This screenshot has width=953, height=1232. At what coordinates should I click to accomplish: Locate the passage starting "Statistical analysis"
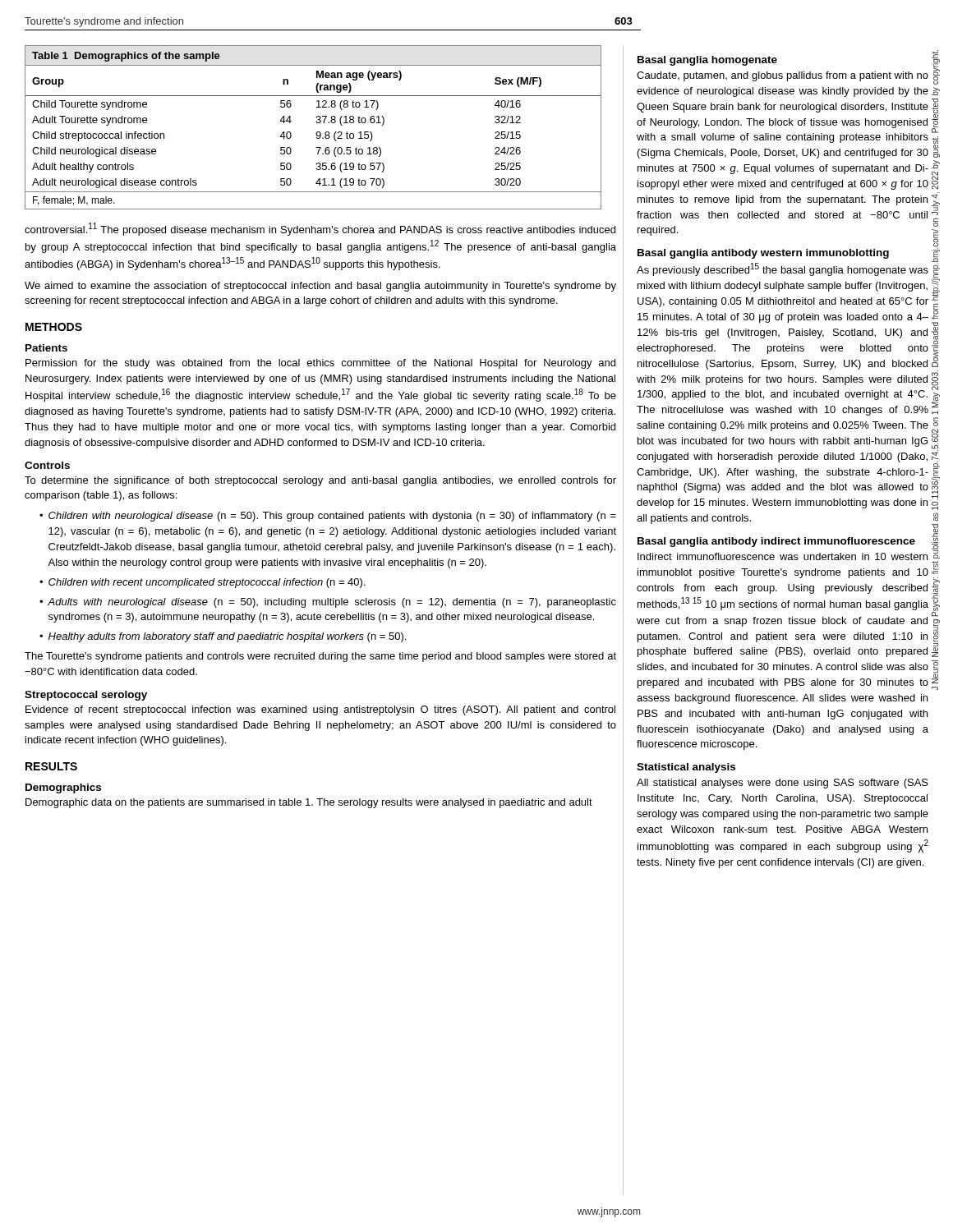[x=686, y=767]
